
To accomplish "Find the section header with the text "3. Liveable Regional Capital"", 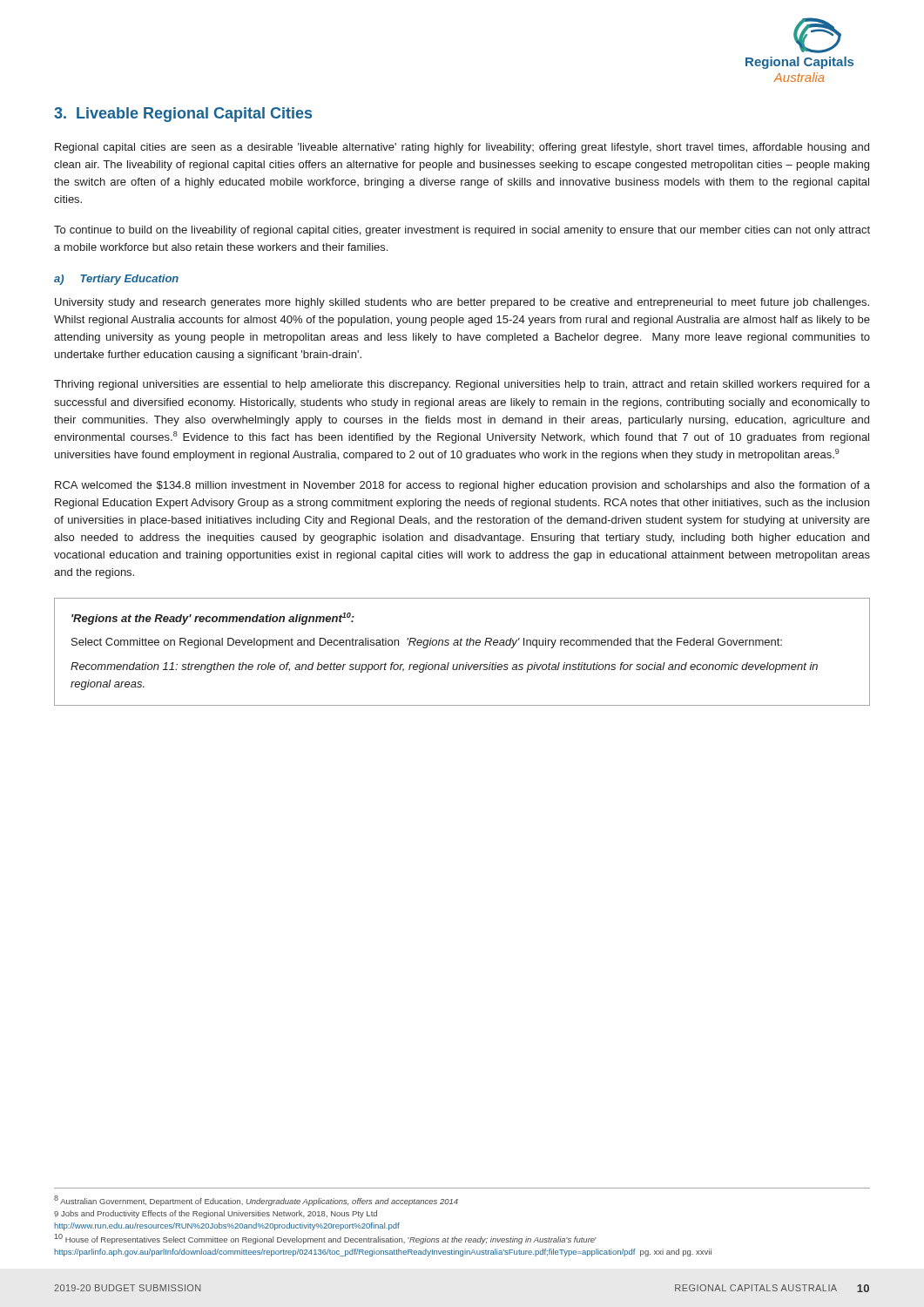I will pyautogui.click(x=183, y=115).
